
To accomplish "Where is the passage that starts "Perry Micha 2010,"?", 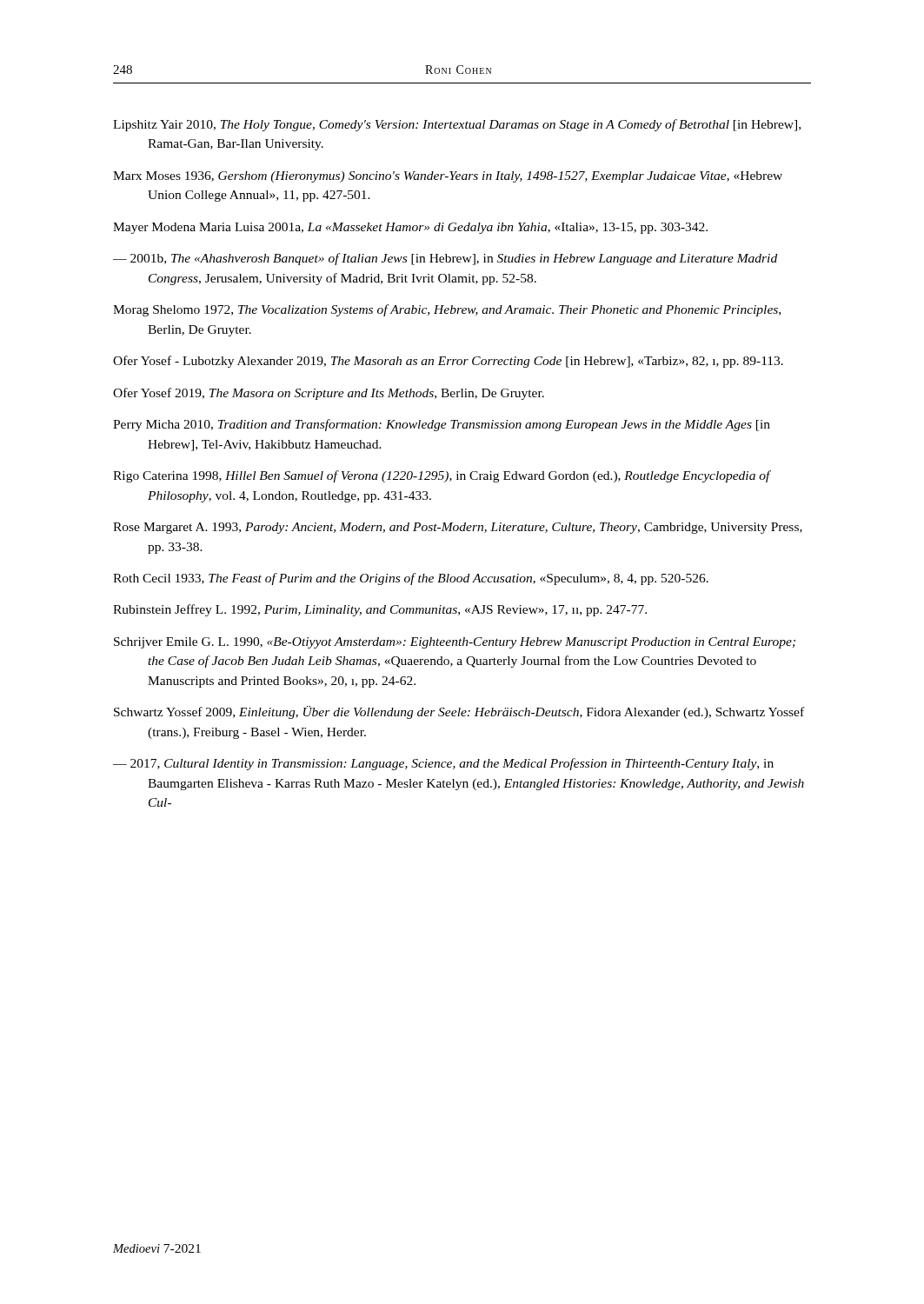I will coord(442,434).
